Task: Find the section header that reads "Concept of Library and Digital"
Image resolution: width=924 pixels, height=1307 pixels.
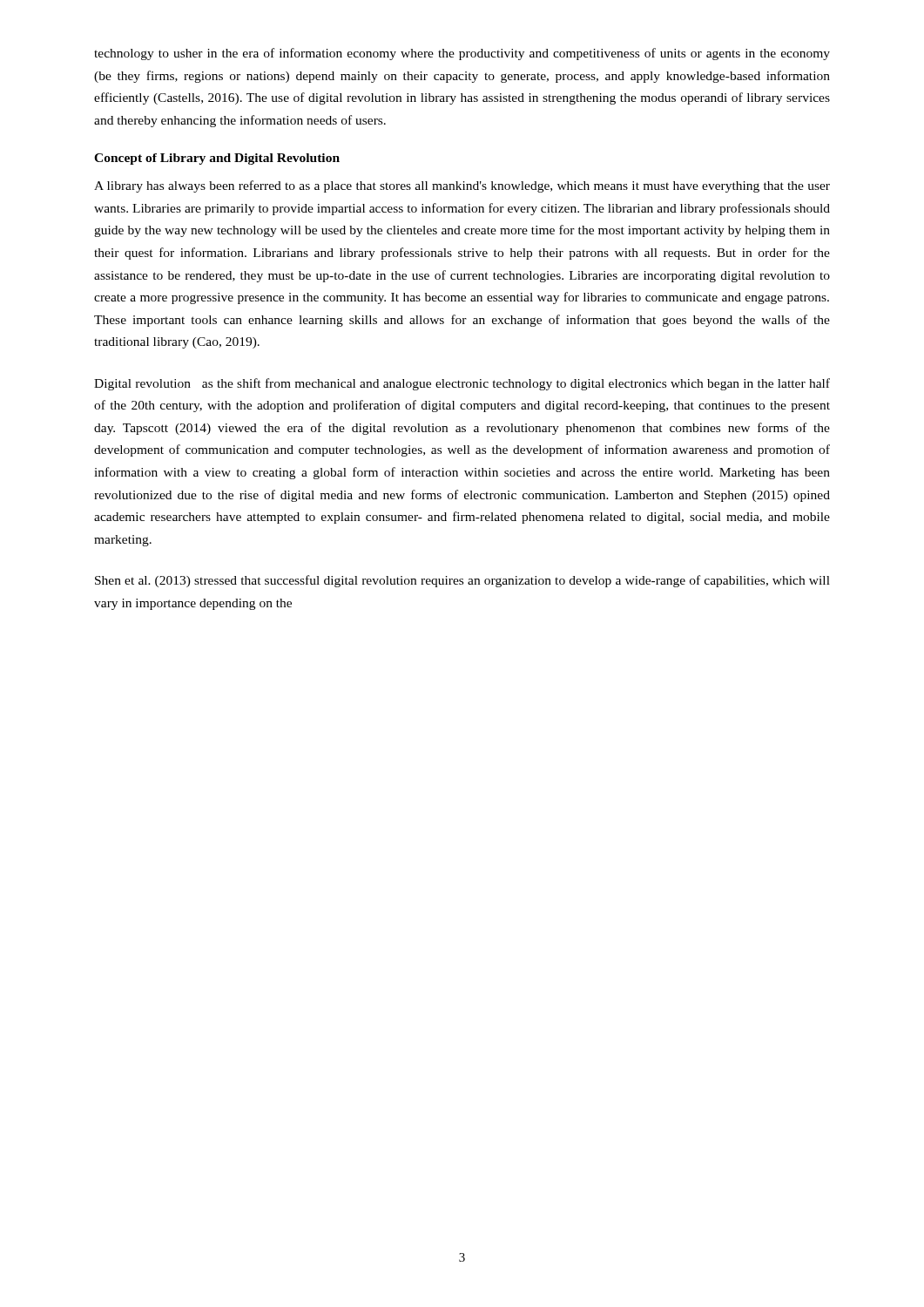Action: [217, 157]
